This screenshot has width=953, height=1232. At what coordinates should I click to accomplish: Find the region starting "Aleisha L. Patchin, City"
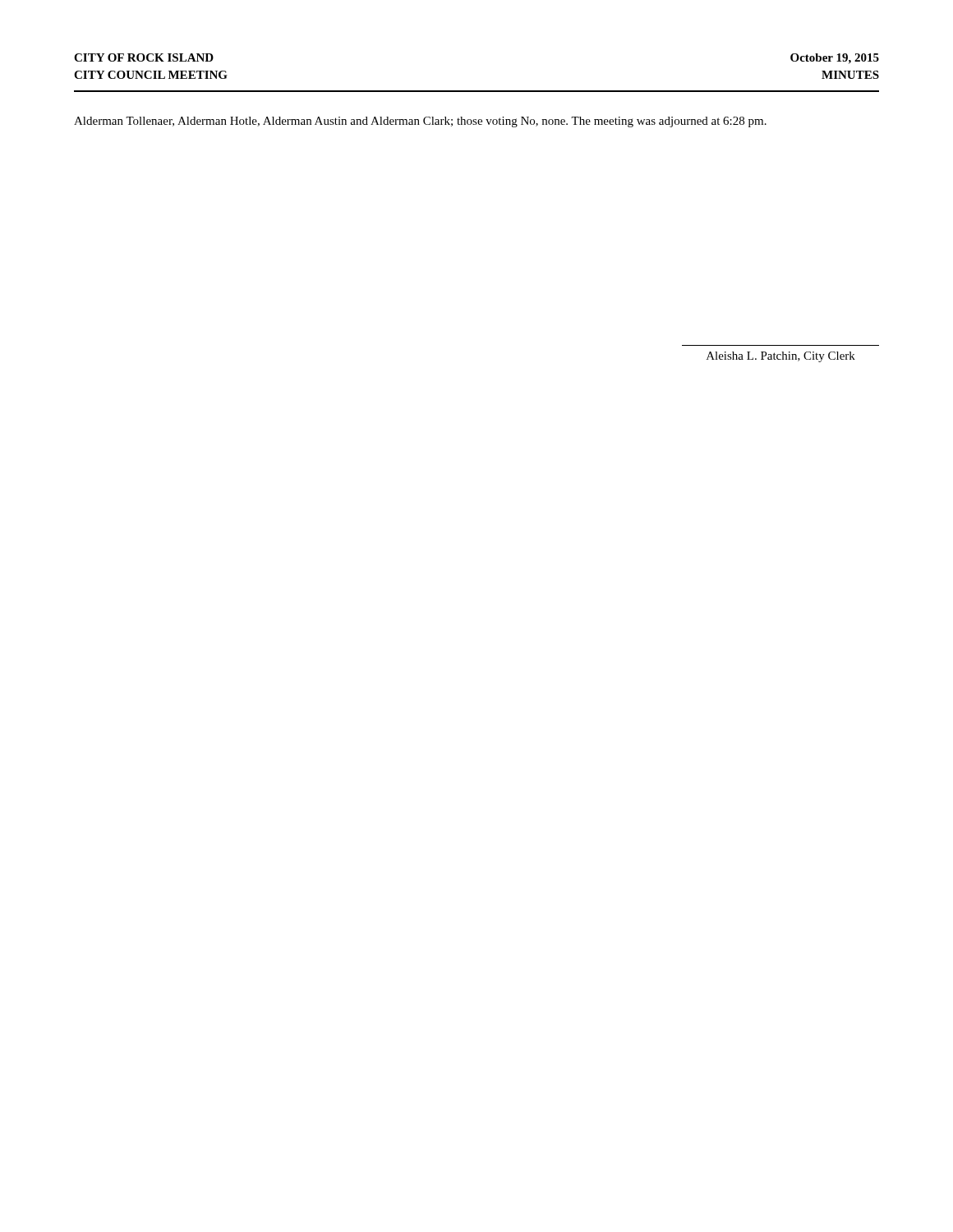(x=780, y=354)
